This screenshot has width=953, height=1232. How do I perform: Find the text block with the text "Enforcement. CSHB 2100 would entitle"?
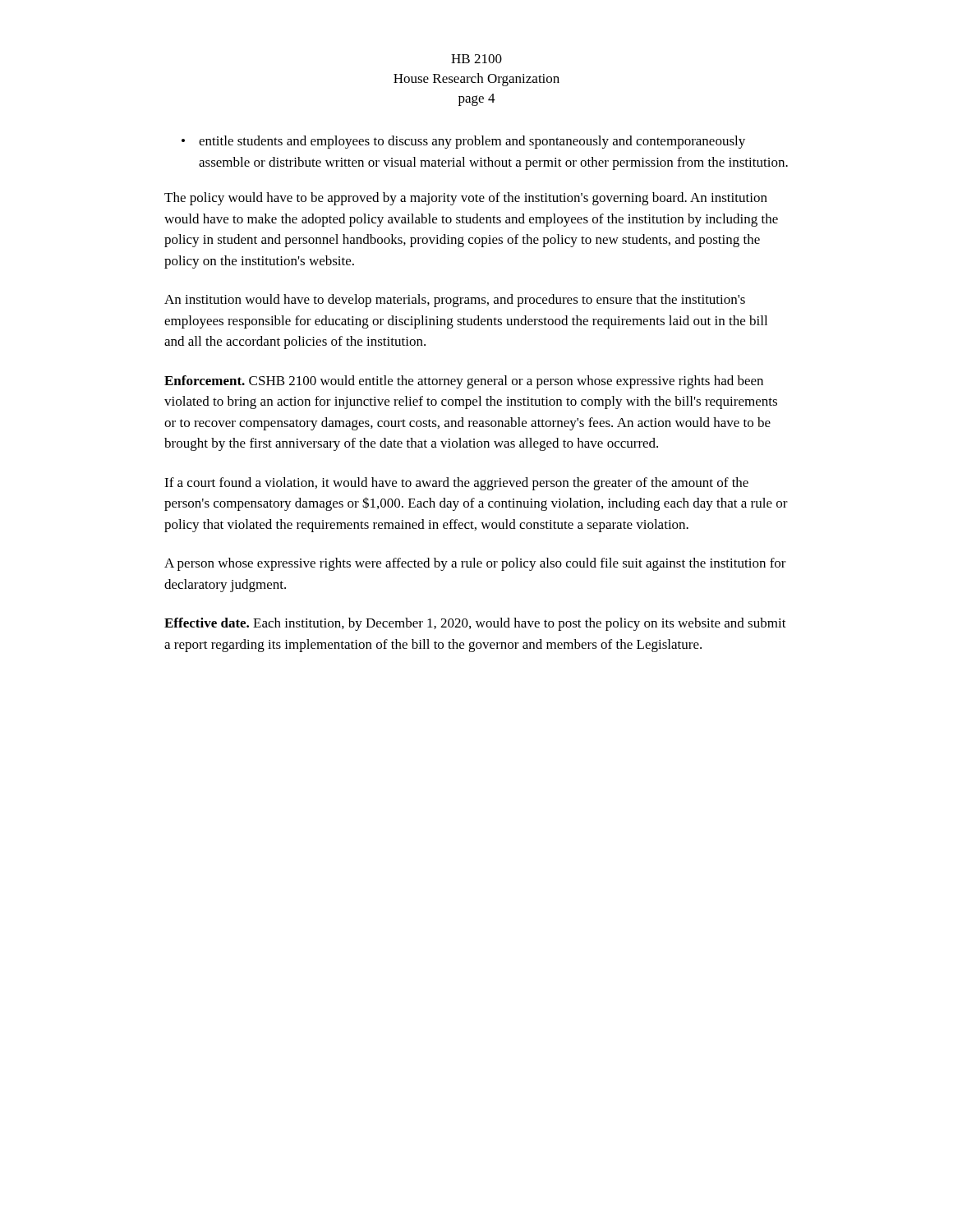[x=471, y=412]
